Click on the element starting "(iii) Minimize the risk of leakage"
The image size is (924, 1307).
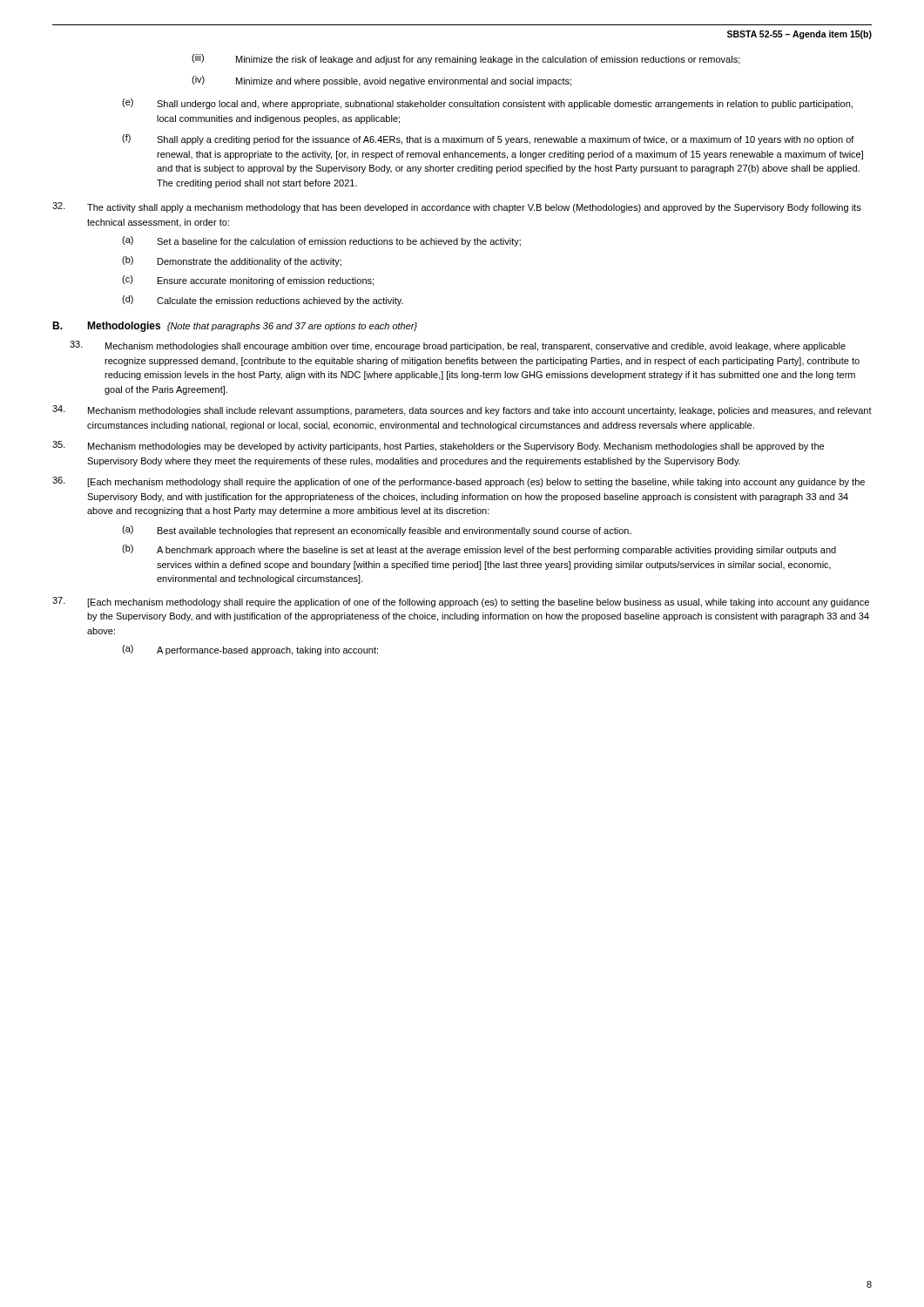coord(532,59)
